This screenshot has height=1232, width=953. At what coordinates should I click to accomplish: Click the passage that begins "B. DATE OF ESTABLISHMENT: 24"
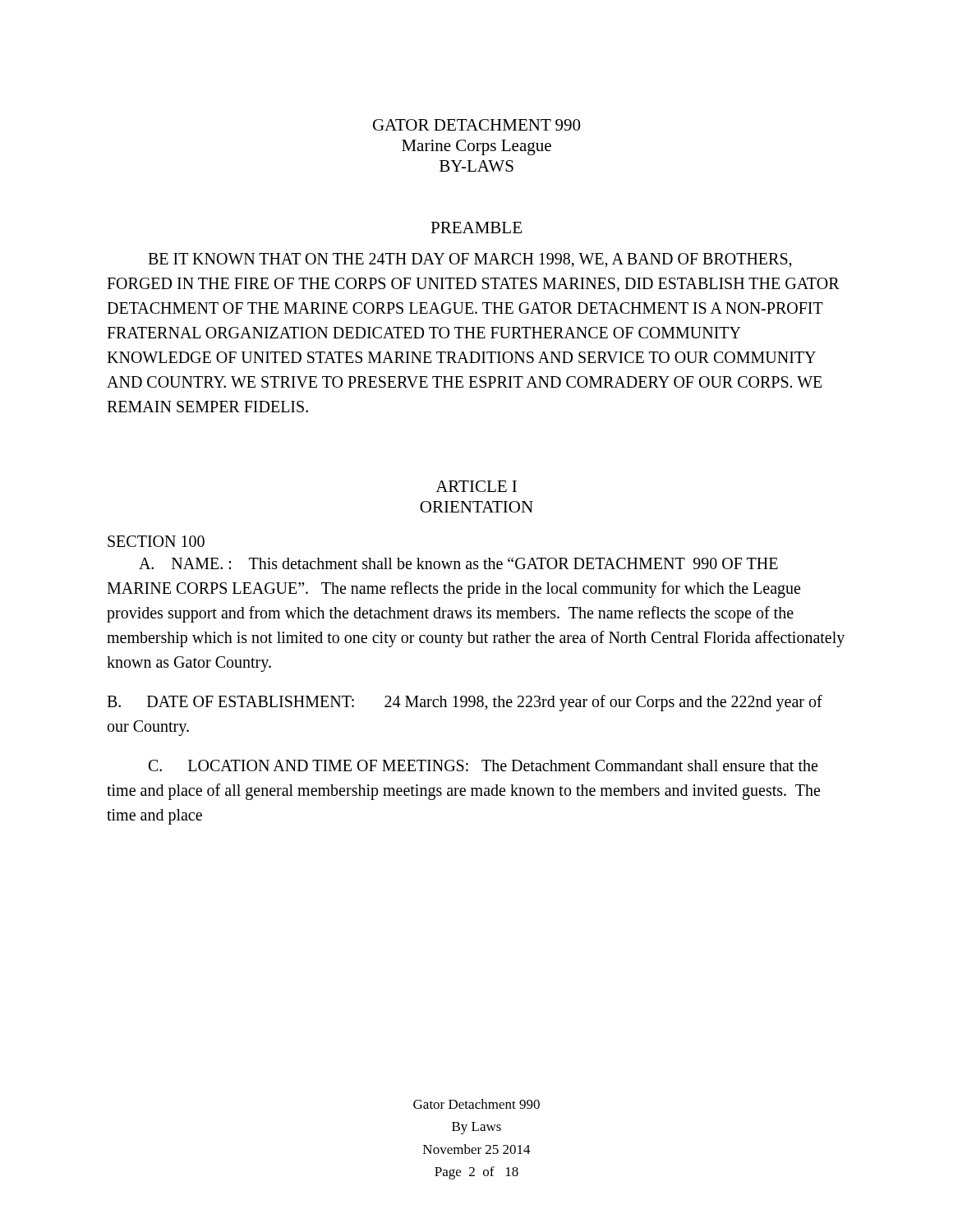point(464,714)
